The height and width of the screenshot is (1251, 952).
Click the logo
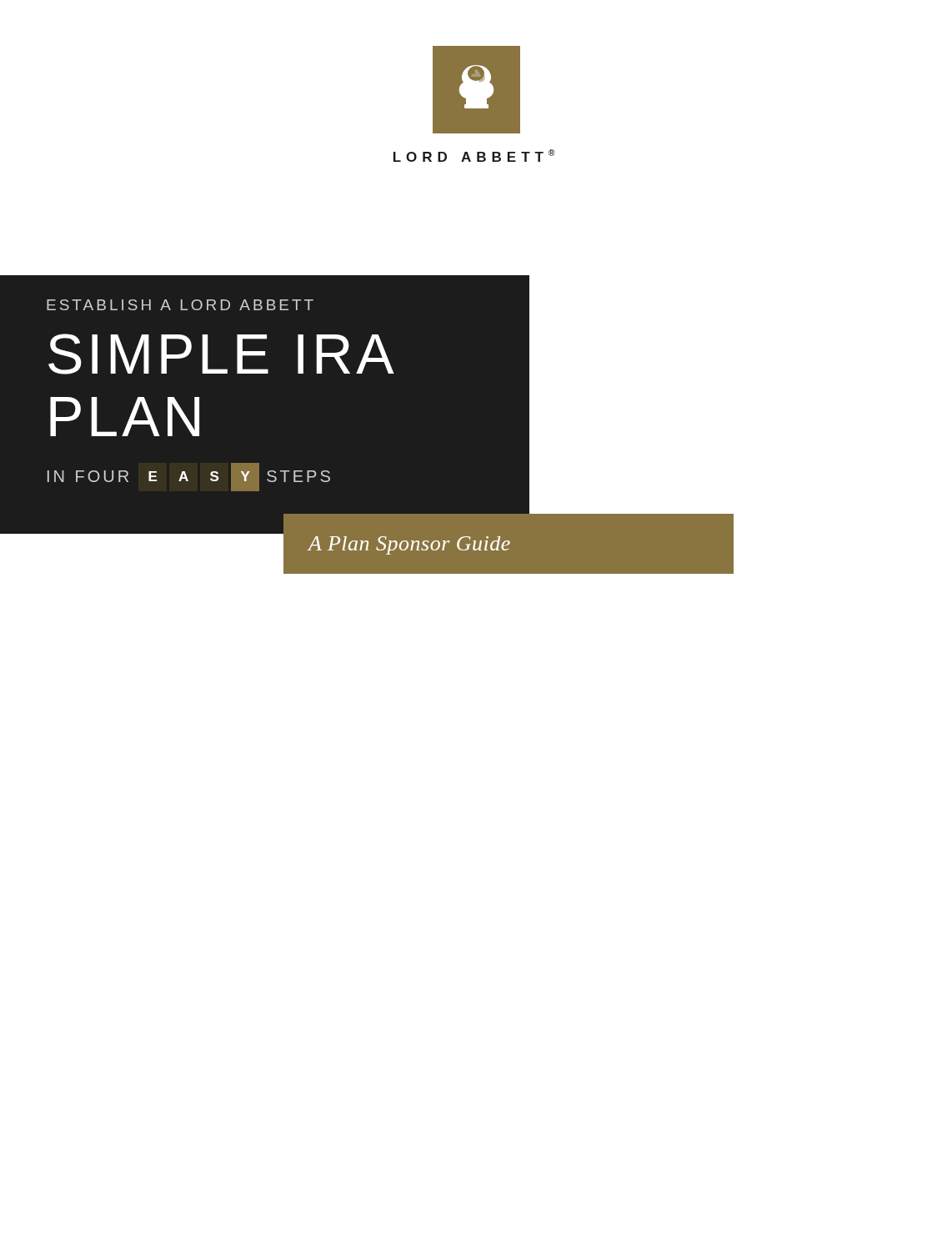point(476,106)
